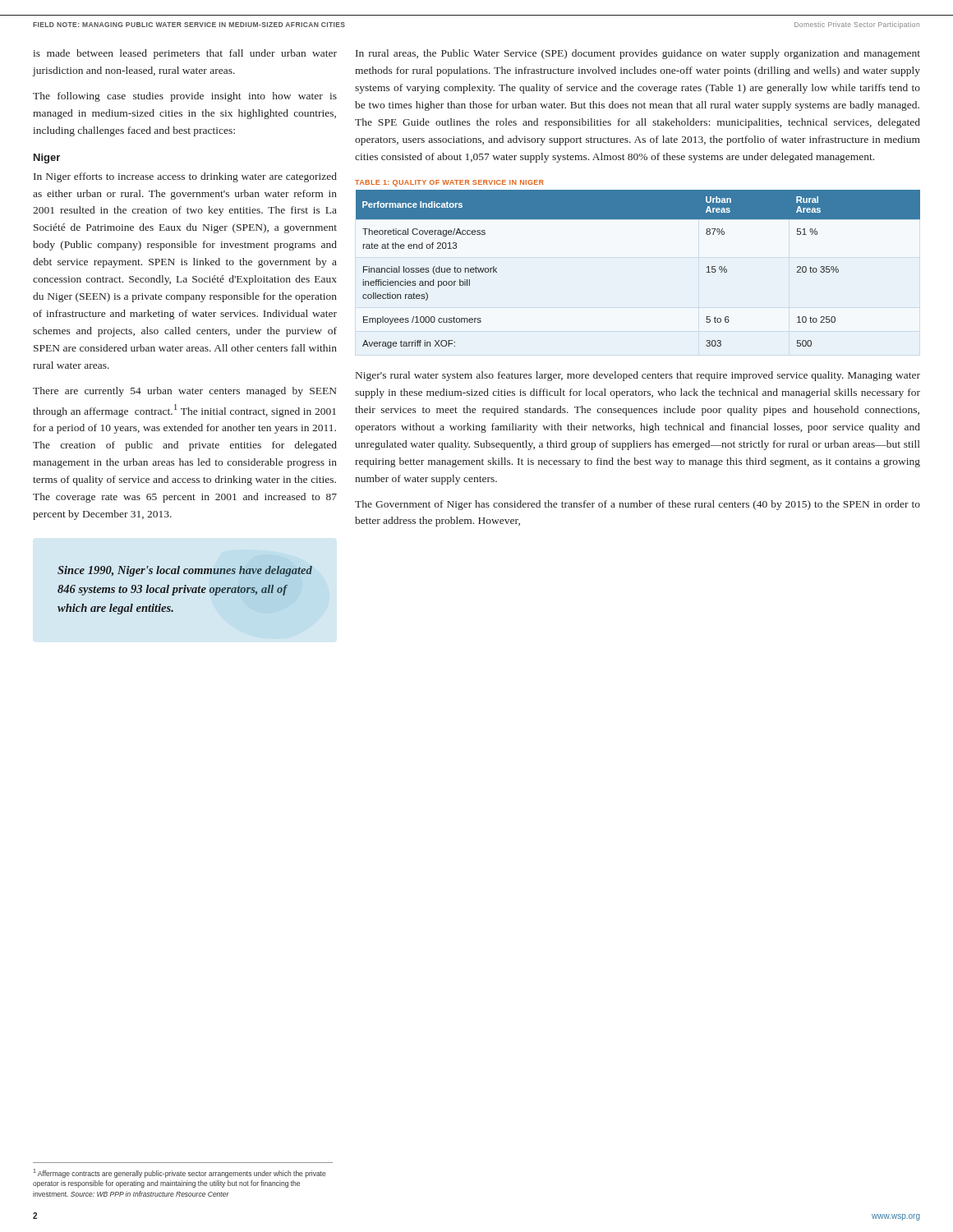Click the passage that begins "In rural areas, the Public Water Service"

(x=638, y=105)
